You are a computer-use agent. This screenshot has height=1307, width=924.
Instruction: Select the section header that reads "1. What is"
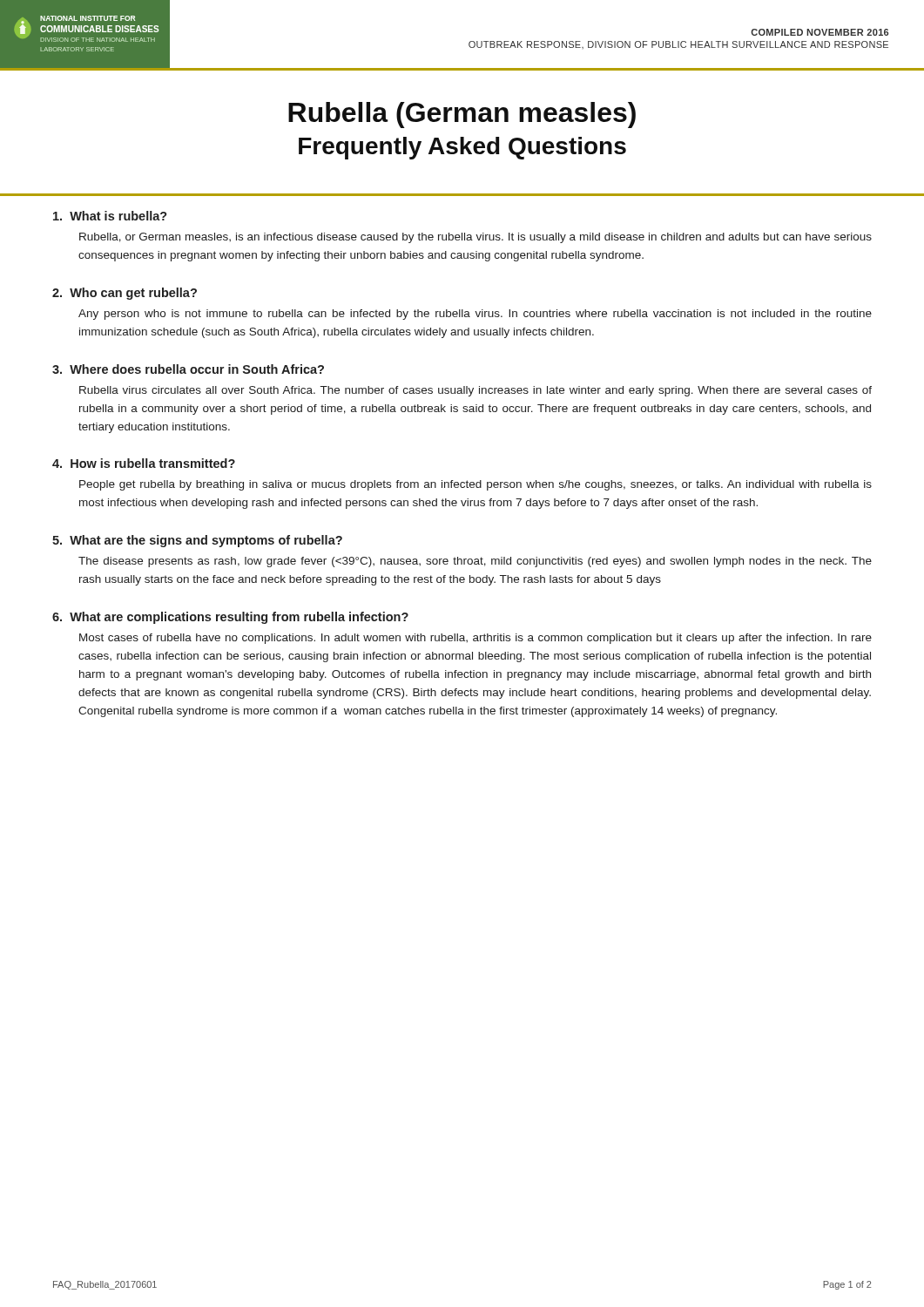click(x=110, y=216)
